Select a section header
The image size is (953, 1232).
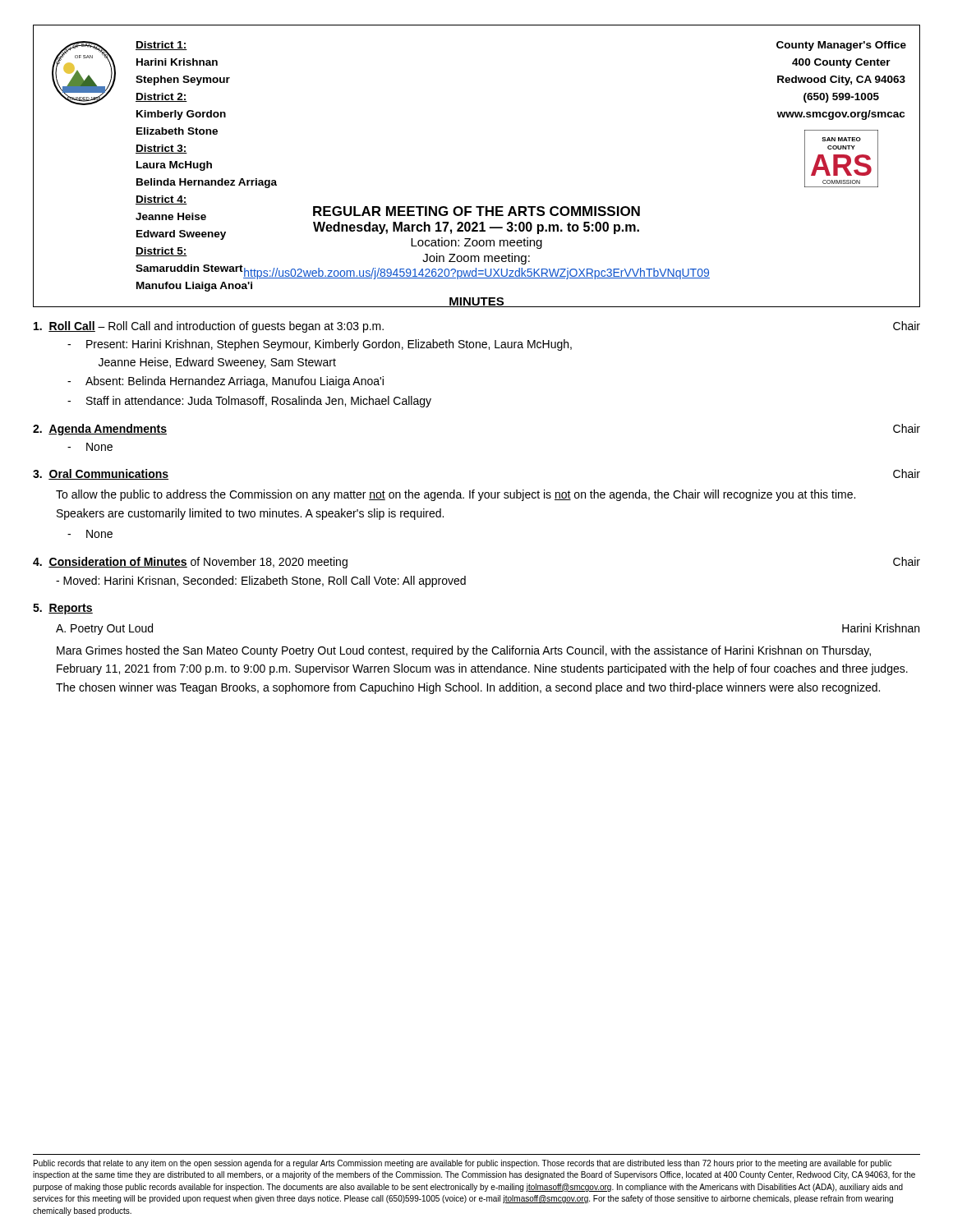click(476, 301)
